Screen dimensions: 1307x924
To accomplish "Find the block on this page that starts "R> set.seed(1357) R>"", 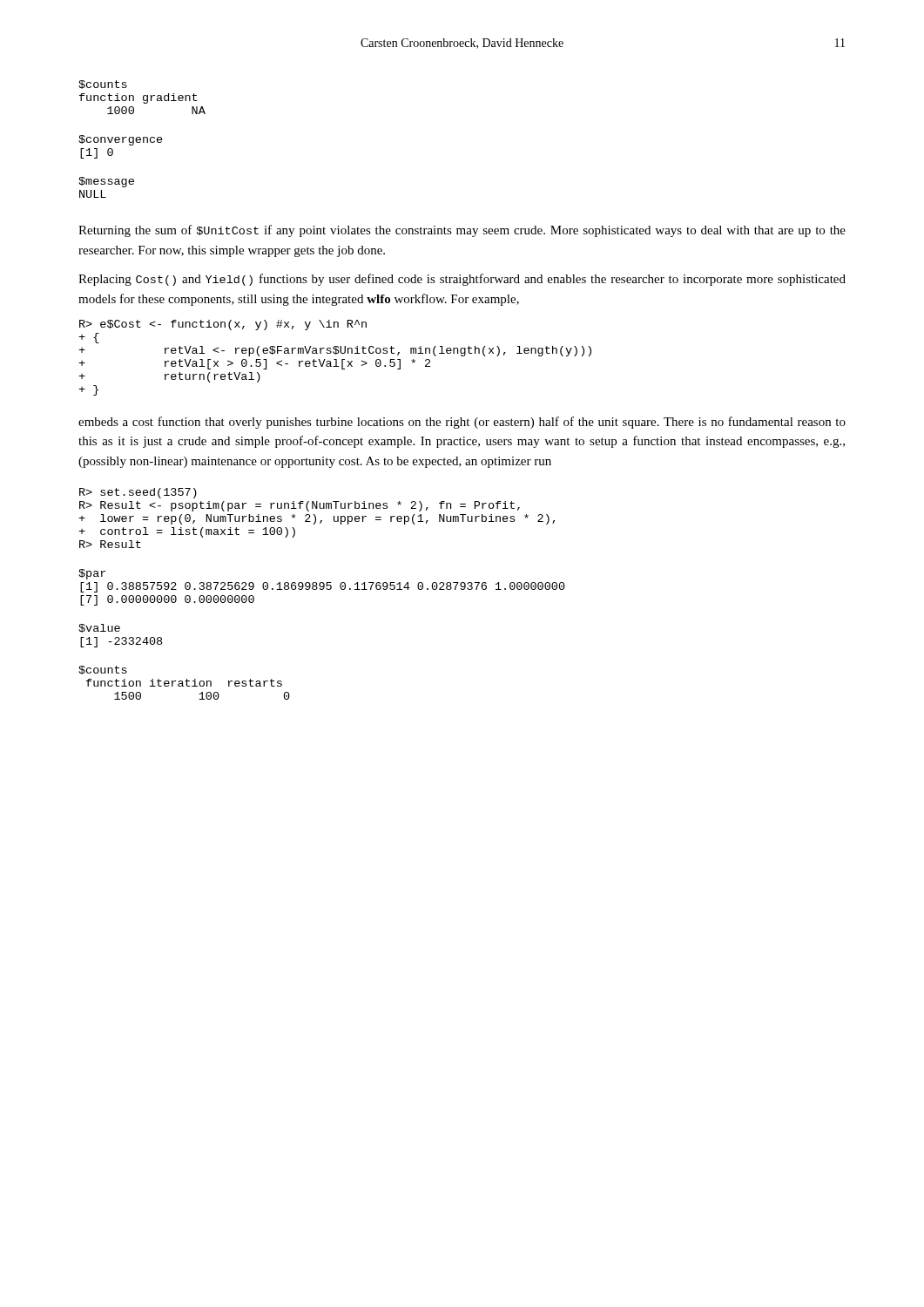I will click(x=462, y=519).
